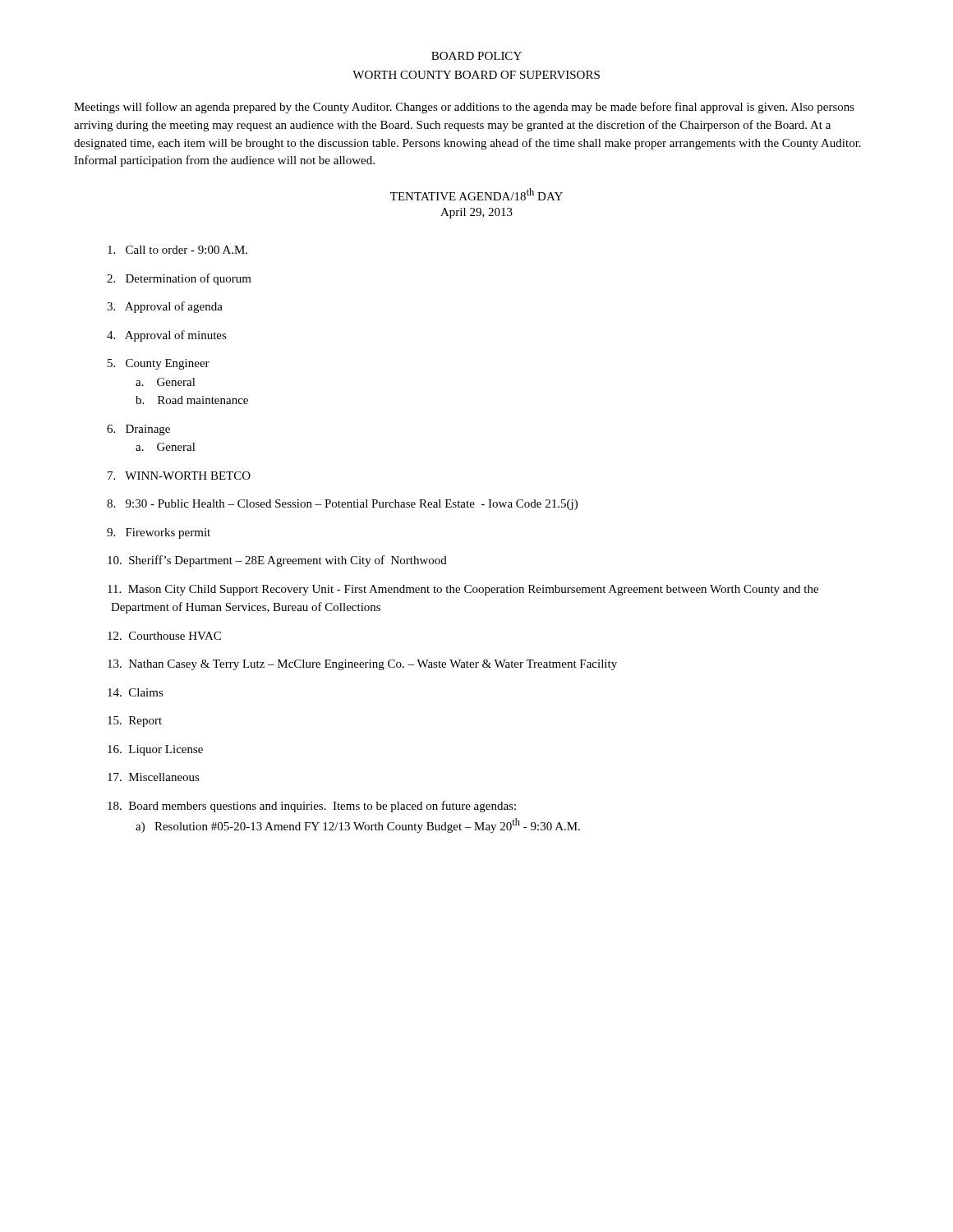The image size is (953, 1232).
Task: Click on the list item containing "17. Miscellaneous"
Action: pos(155,777)
